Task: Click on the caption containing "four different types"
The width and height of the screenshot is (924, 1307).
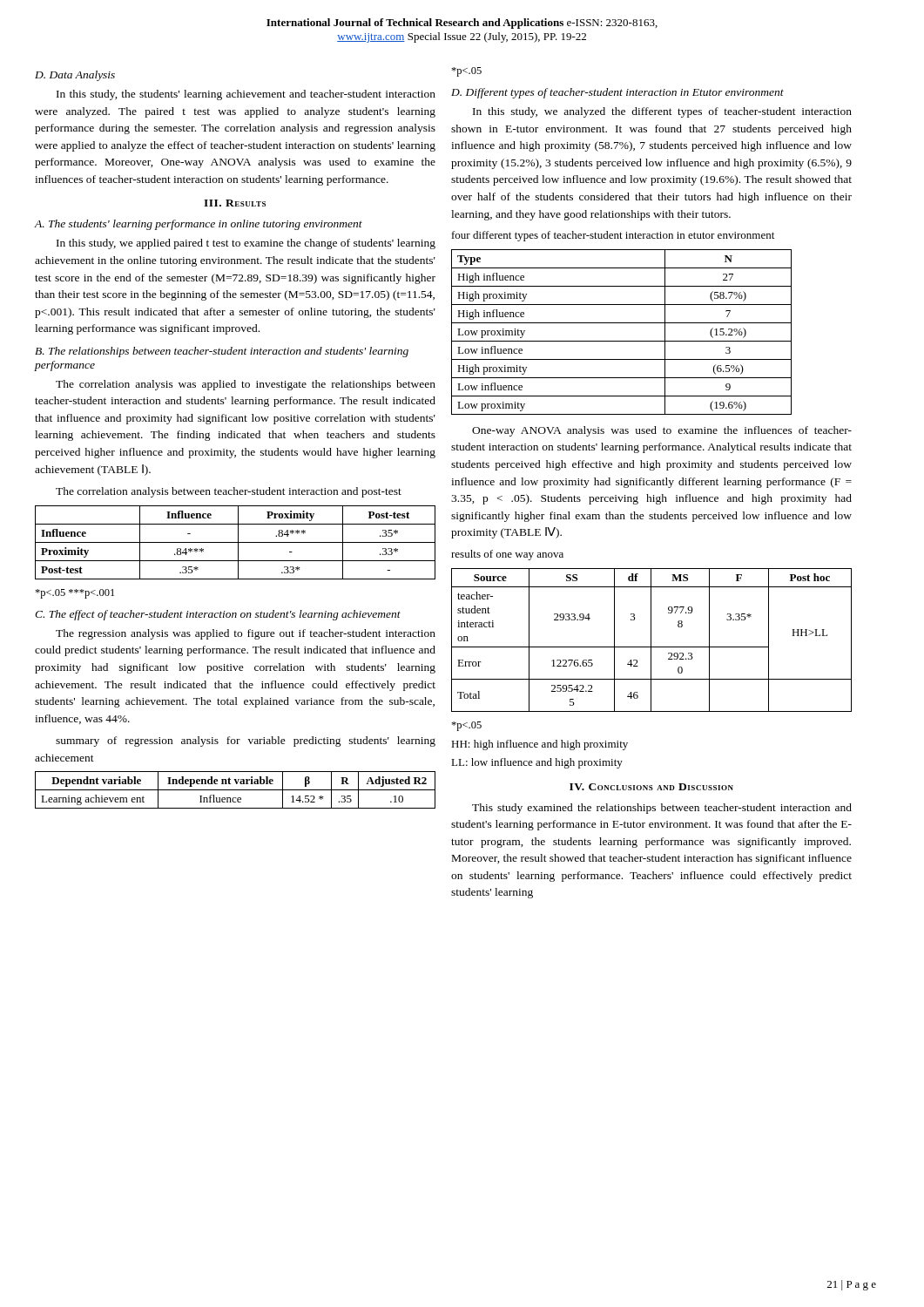Action: click(613, 235)
